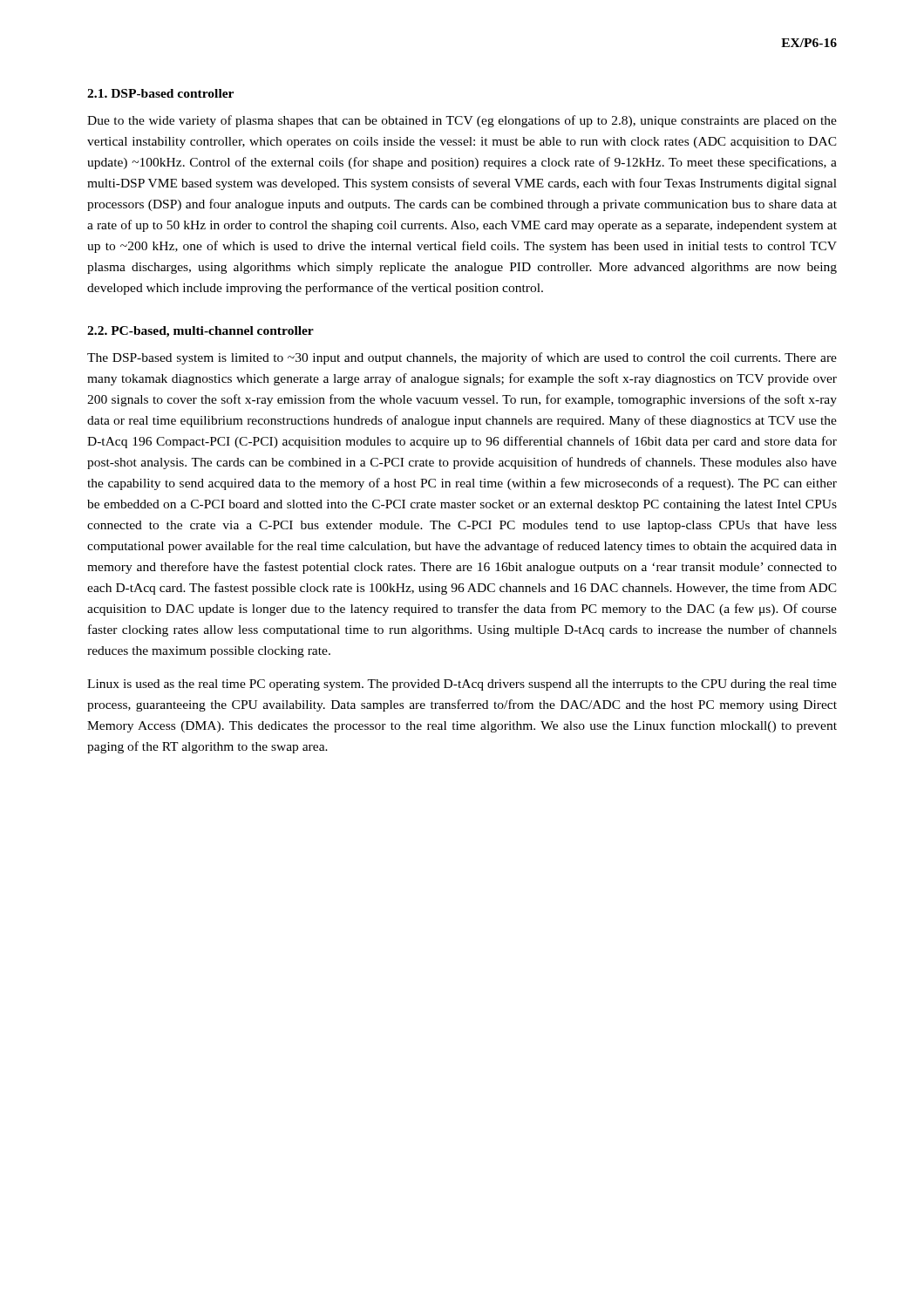Click where it says "2.1. DSP-based controller"
924x1308 pixels.
click(161, 93)
